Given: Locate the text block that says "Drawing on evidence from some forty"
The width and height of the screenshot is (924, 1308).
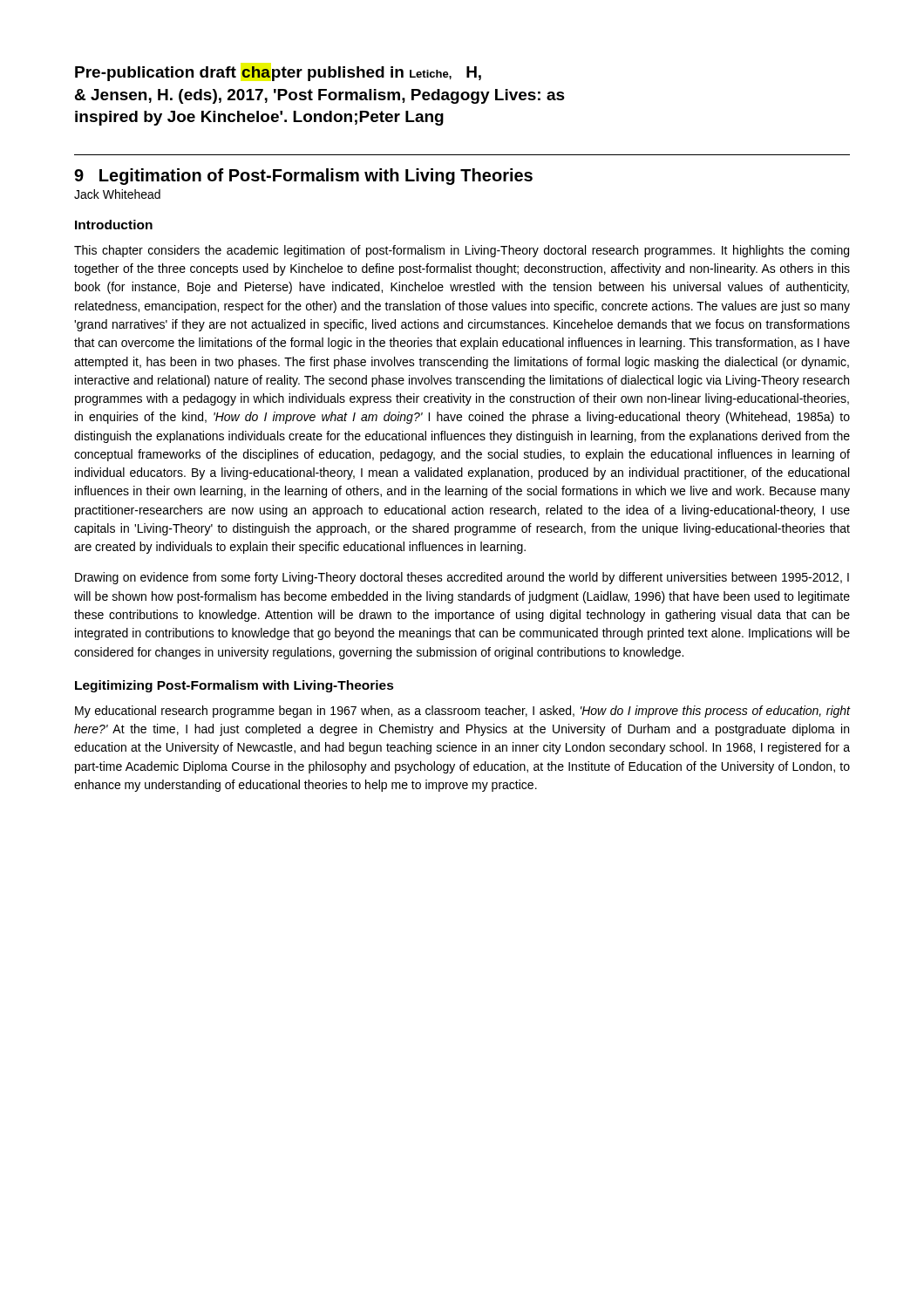Looking at the screenshot, I should pos(462,615).
